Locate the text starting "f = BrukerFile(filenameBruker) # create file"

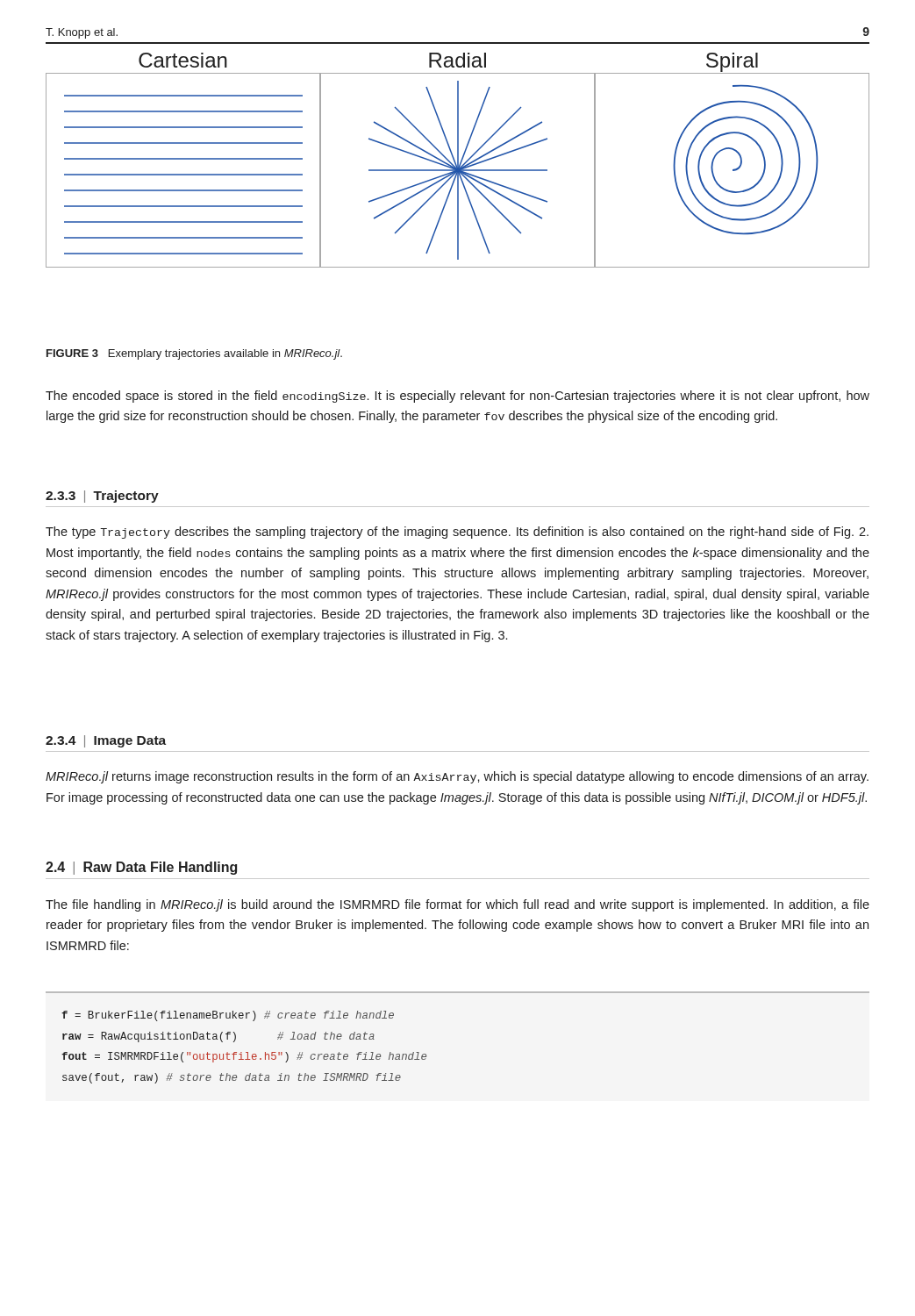pos(244,1047)
